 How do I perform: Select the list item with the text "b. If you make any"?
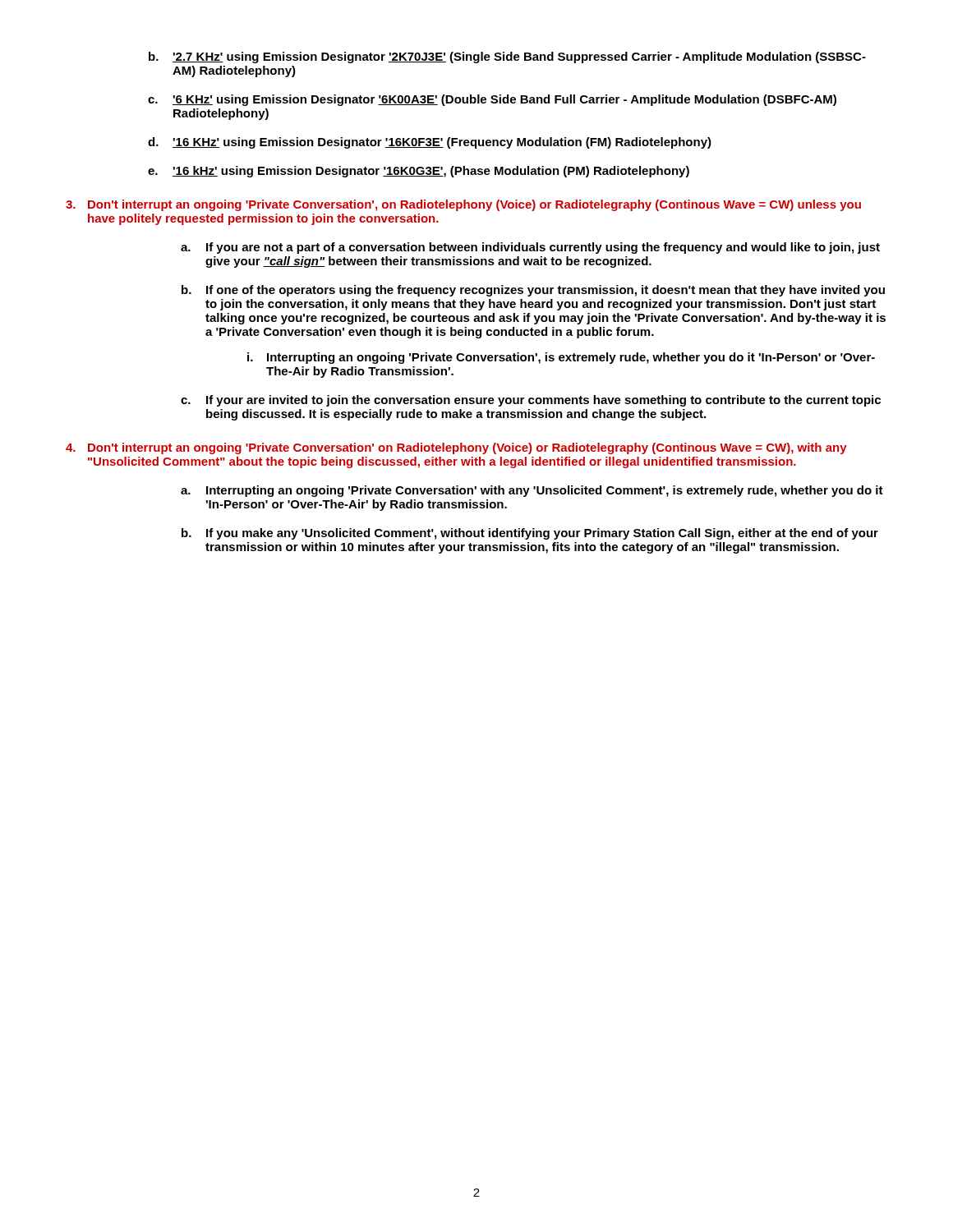534,540
